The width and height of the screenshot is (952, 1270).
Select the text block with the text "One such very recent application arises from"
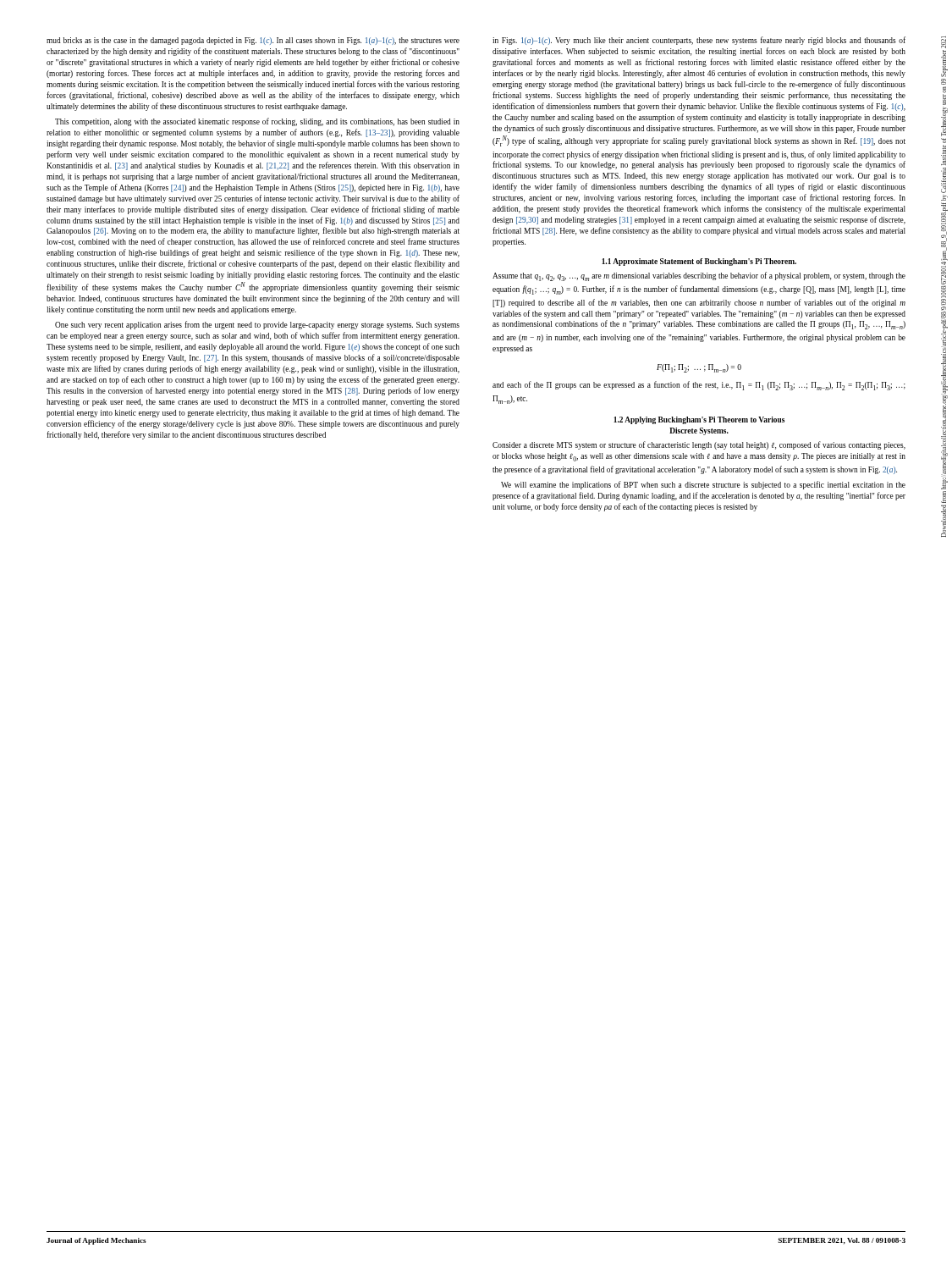click(x=253, y=381)
